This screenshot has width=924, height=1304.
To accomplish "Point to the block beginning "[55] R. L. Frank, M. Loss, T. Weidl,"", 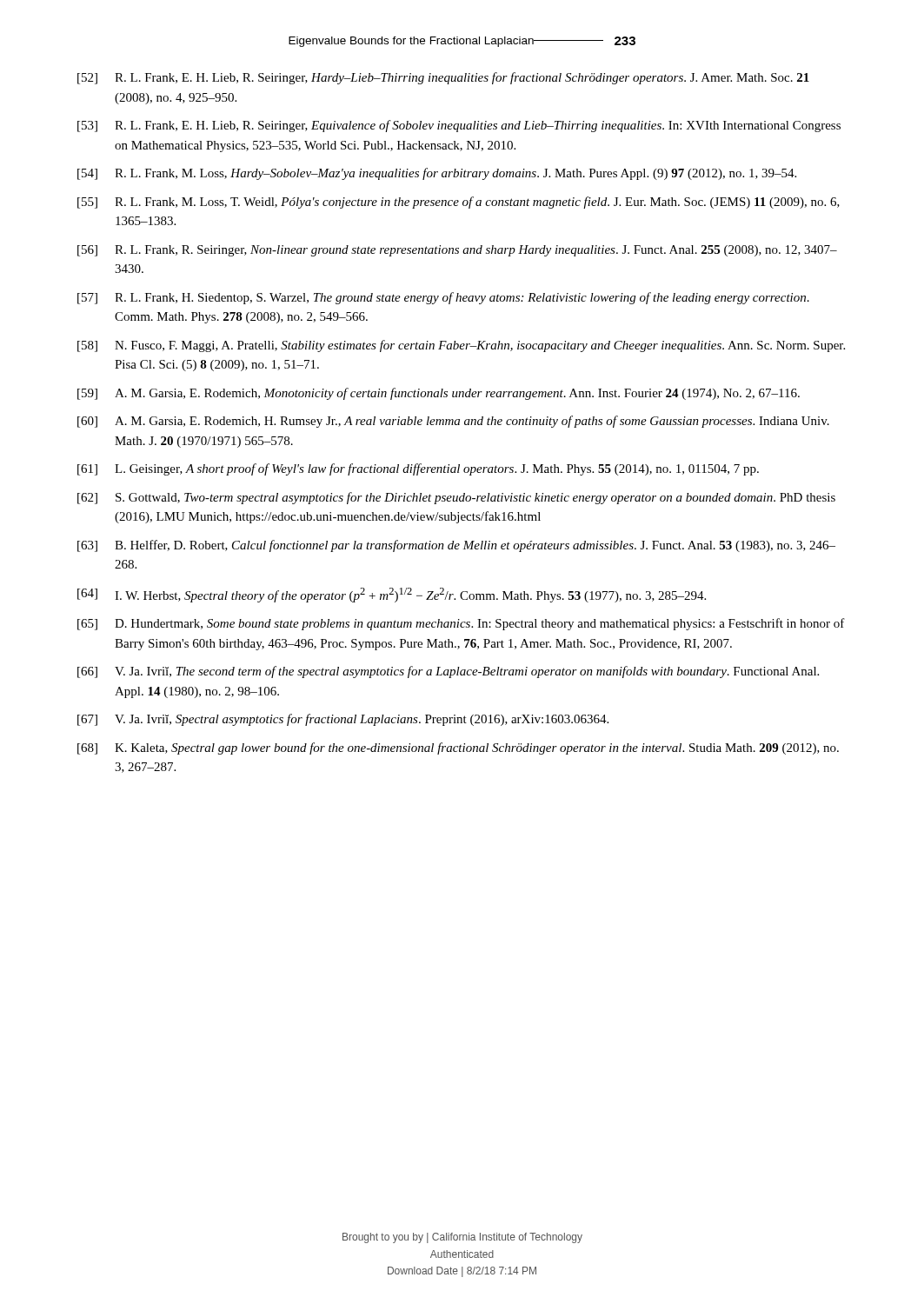I will click(462, 211).
